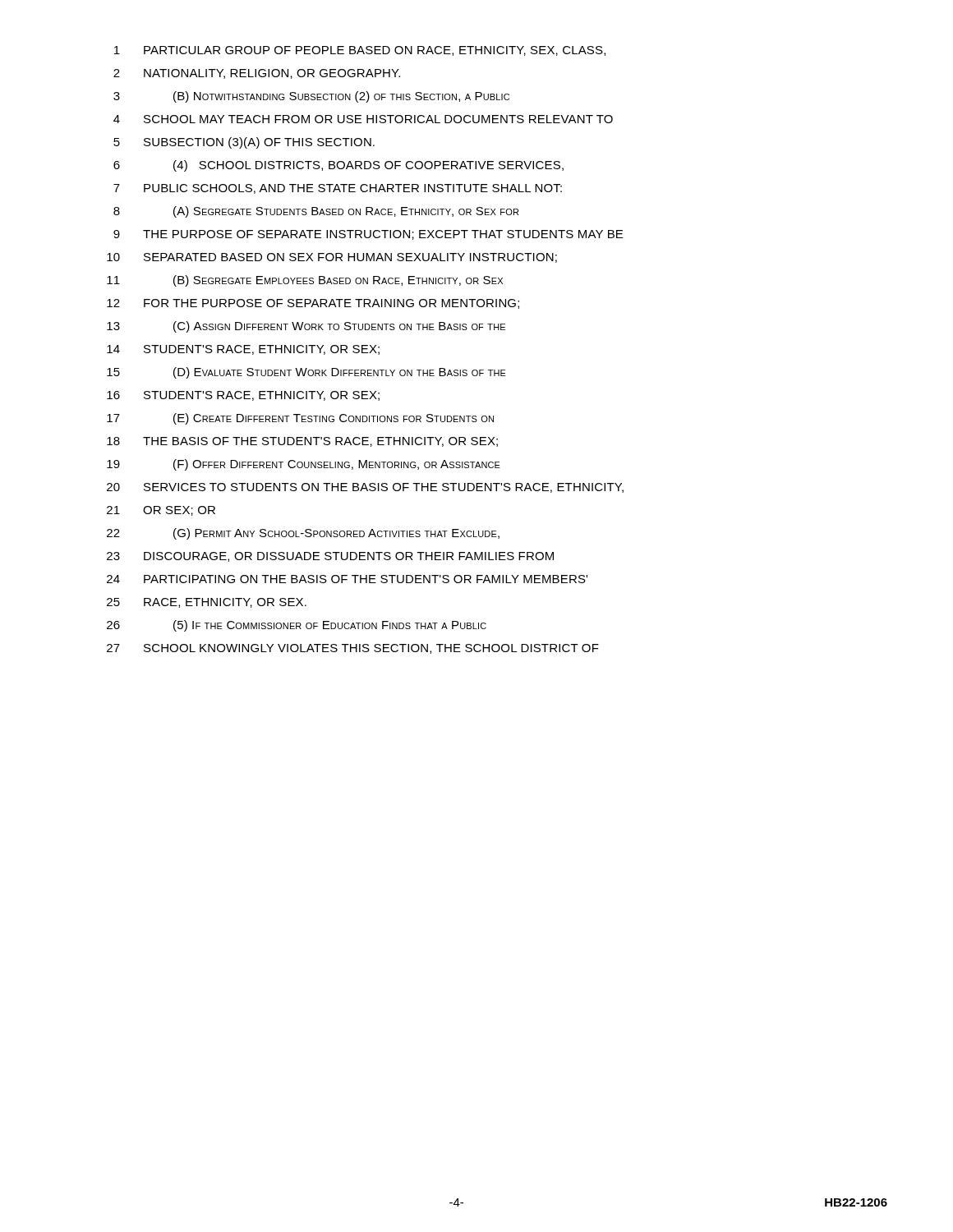Locate the list item with the text "12 FOR THE PURPOSE OF SEPARATE TRAINING OR"
This screenshot has height=1232, width=953.
488,303
